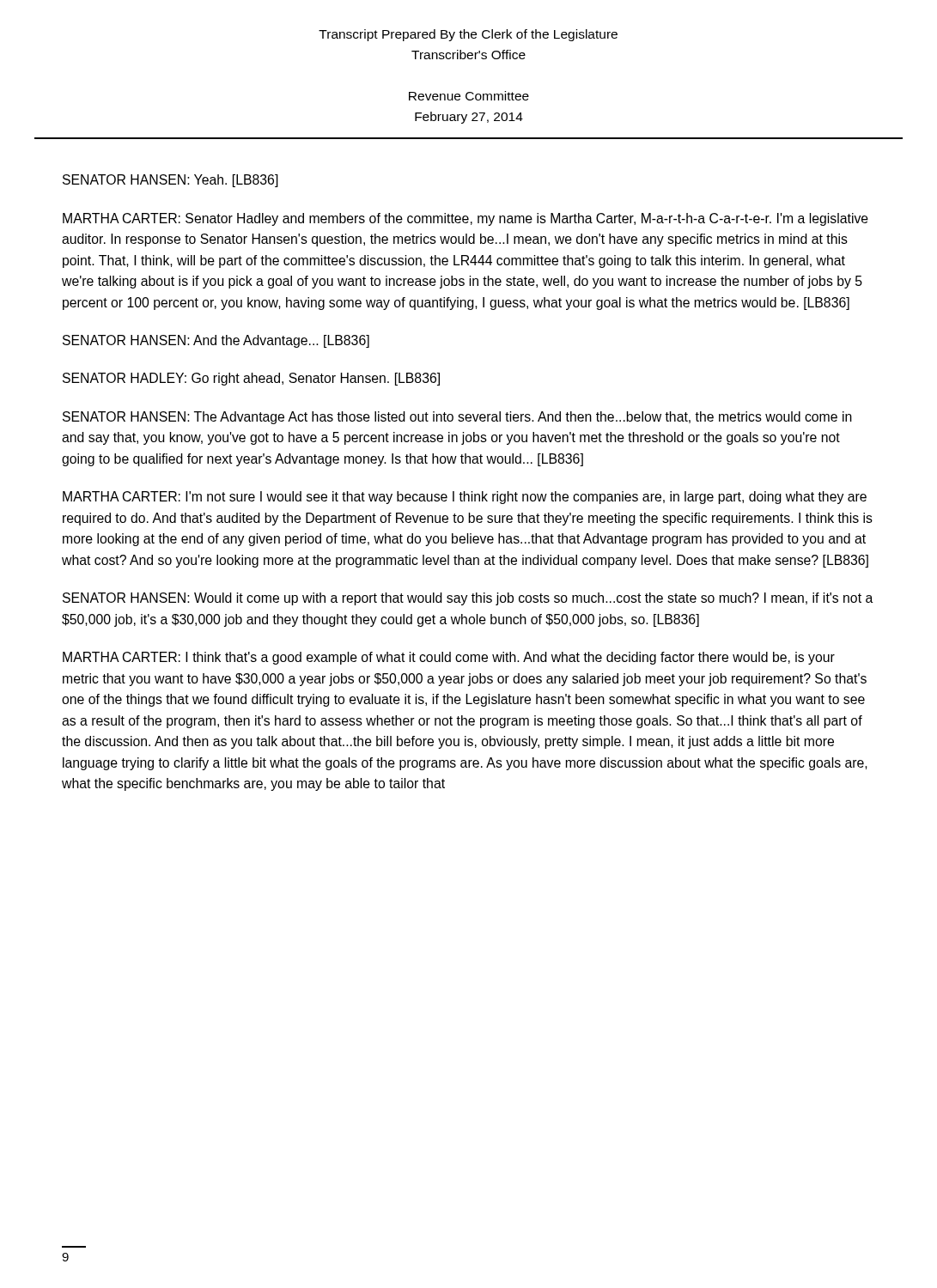The image size is (937, 1288).
Task: Navigate to the text block starting "MARTHA CARTER: I think that's"
Action: pyautogui.click(x=465, y=721)
